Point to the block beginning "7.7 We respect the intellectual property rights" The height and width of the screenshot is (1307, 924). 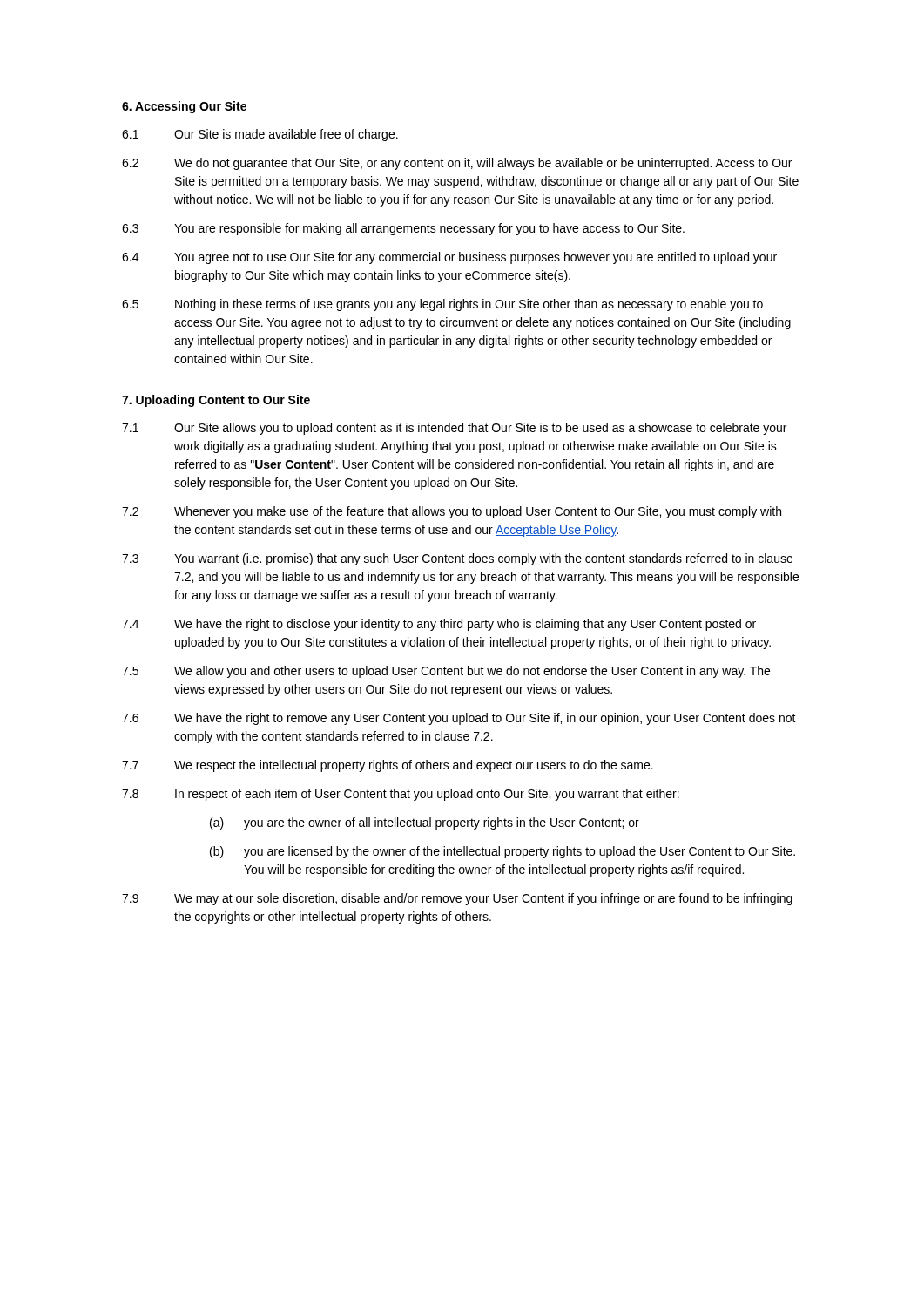pyautogui.click(x=462, y=766)
